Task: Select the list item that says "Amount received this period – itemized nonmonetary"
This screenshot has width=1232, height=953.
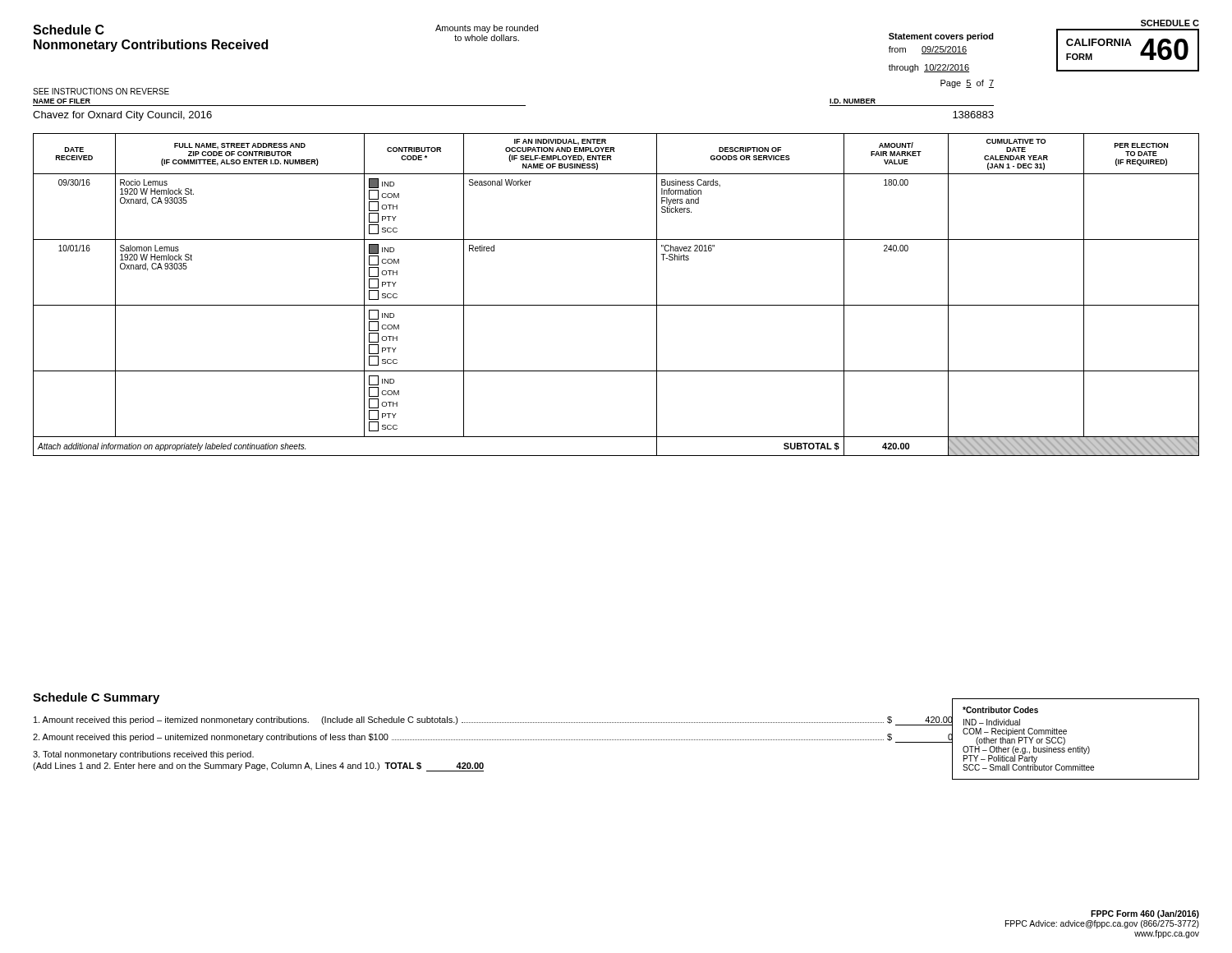Action: (x=493, y=719)
